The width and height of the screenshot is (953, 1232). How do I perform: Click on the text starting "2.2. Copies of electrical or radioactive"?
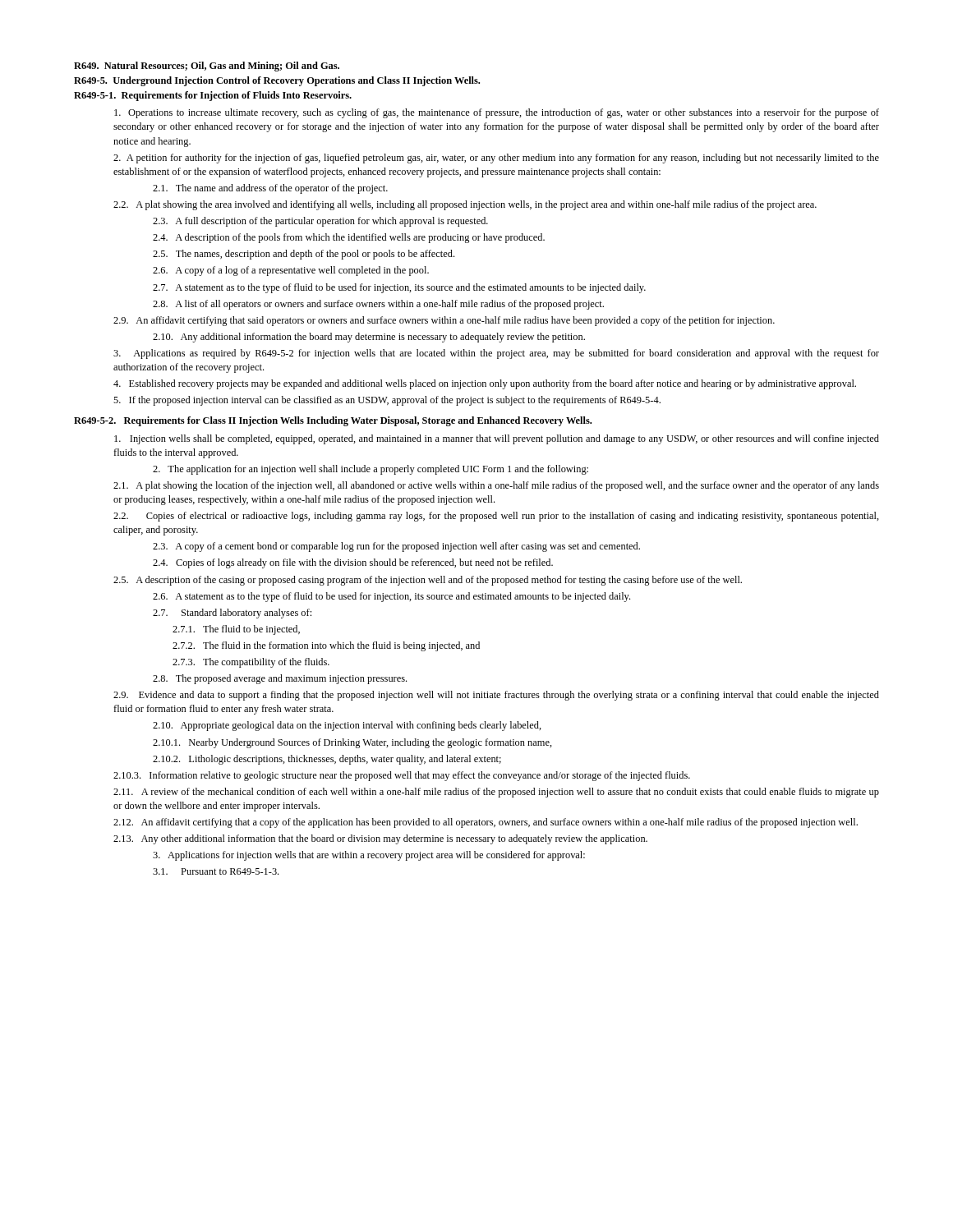(496, 523)
